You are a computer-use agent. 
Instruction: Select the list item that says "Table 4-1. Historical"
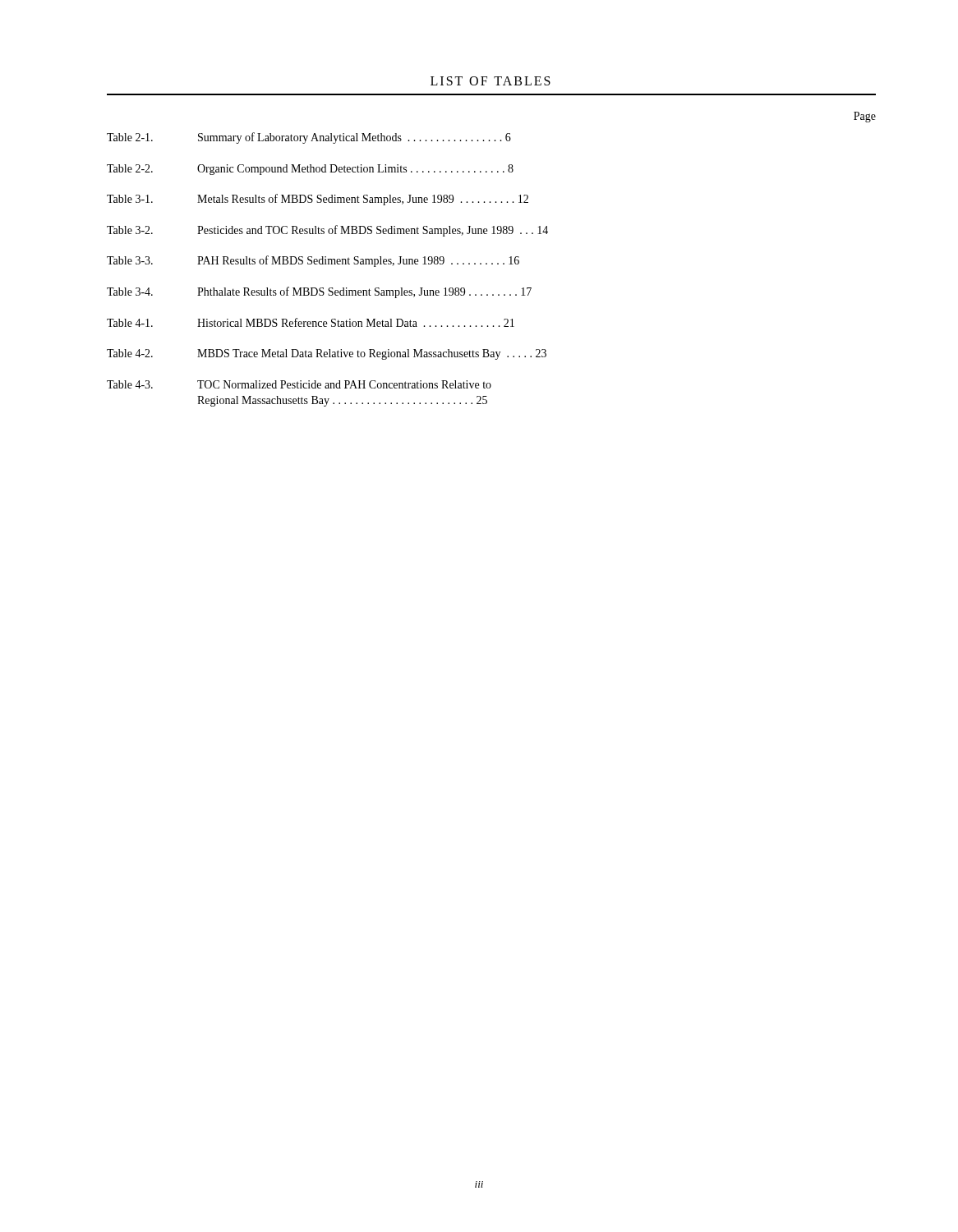[x=491, y=323]
